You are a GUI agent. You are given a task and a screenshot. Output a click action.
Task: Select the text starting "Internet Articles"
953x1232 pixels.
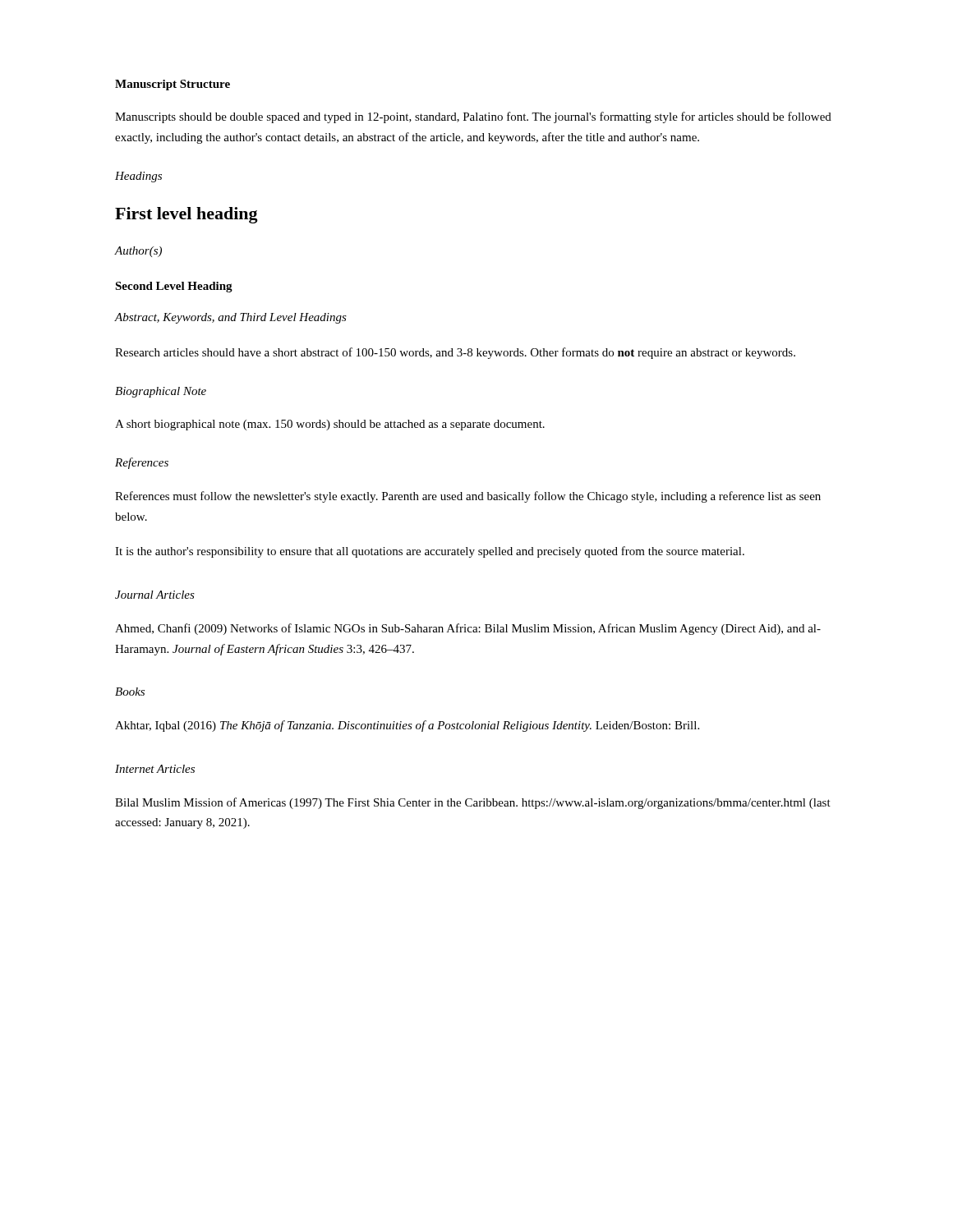point(155,769)
